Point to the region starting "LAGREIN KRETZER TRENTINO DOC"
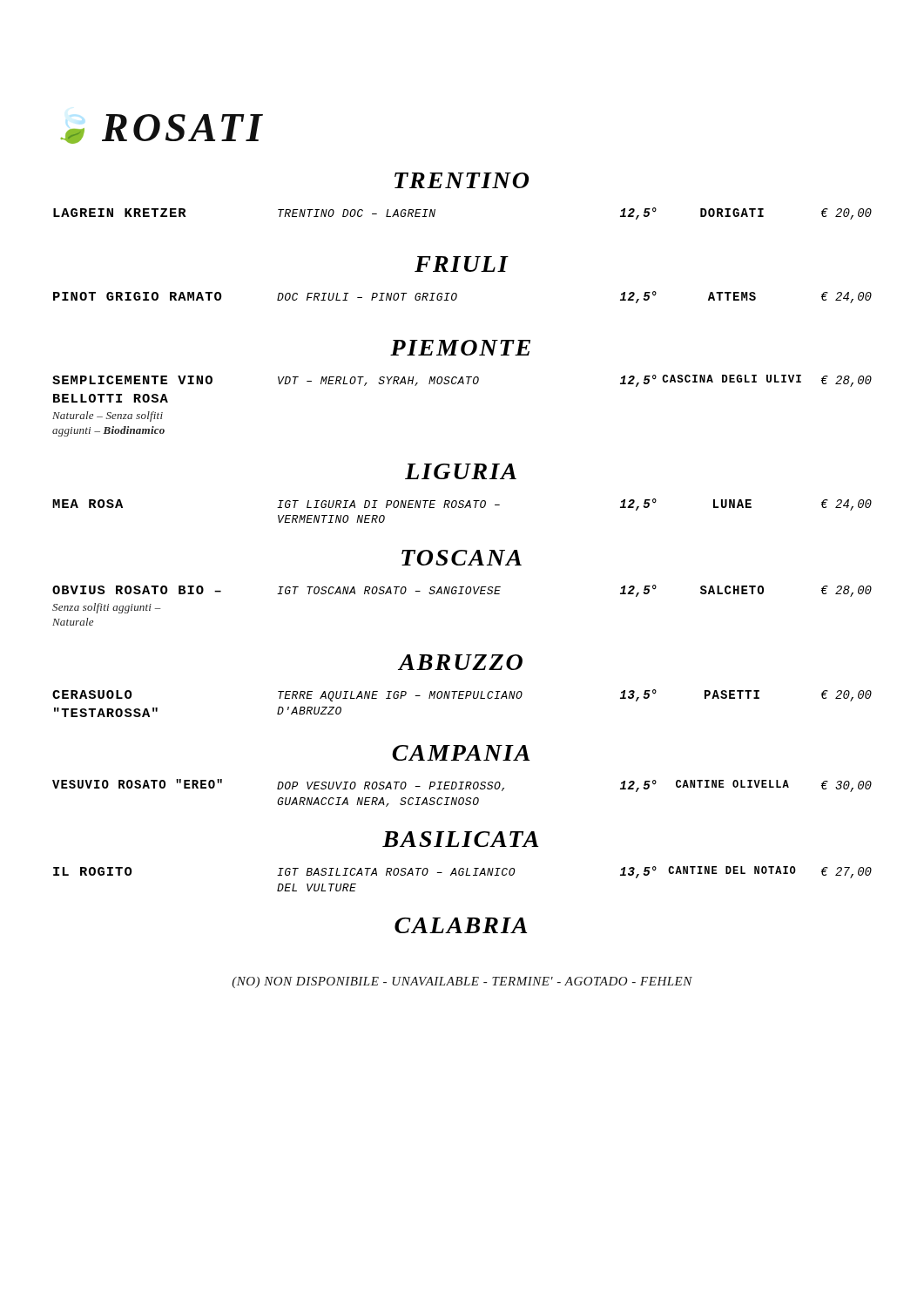The width and height of the screenshot is (924, 1307). point(128,213)
